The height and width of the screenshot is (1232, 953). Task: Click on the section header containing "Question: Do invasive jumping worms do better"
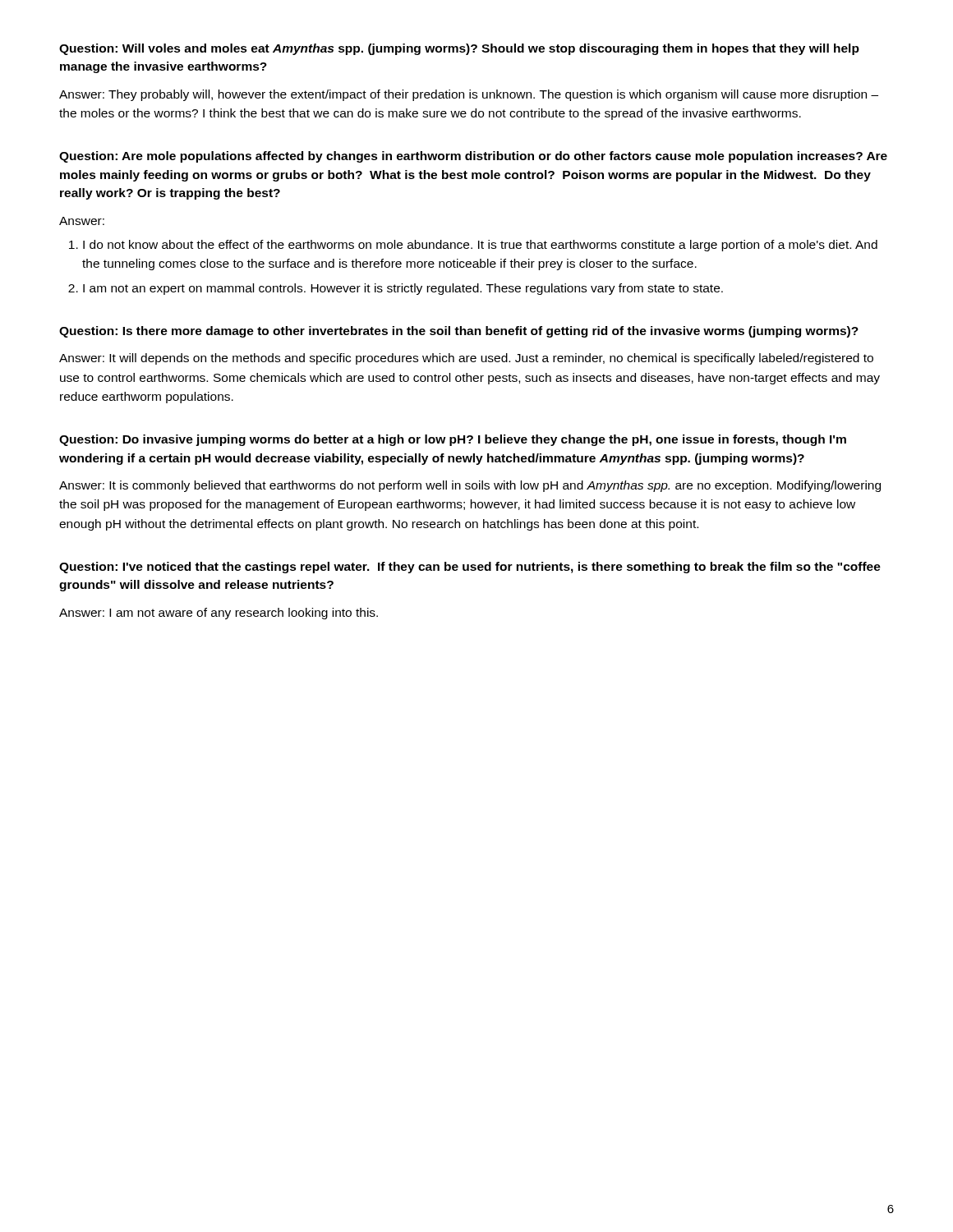453,448
